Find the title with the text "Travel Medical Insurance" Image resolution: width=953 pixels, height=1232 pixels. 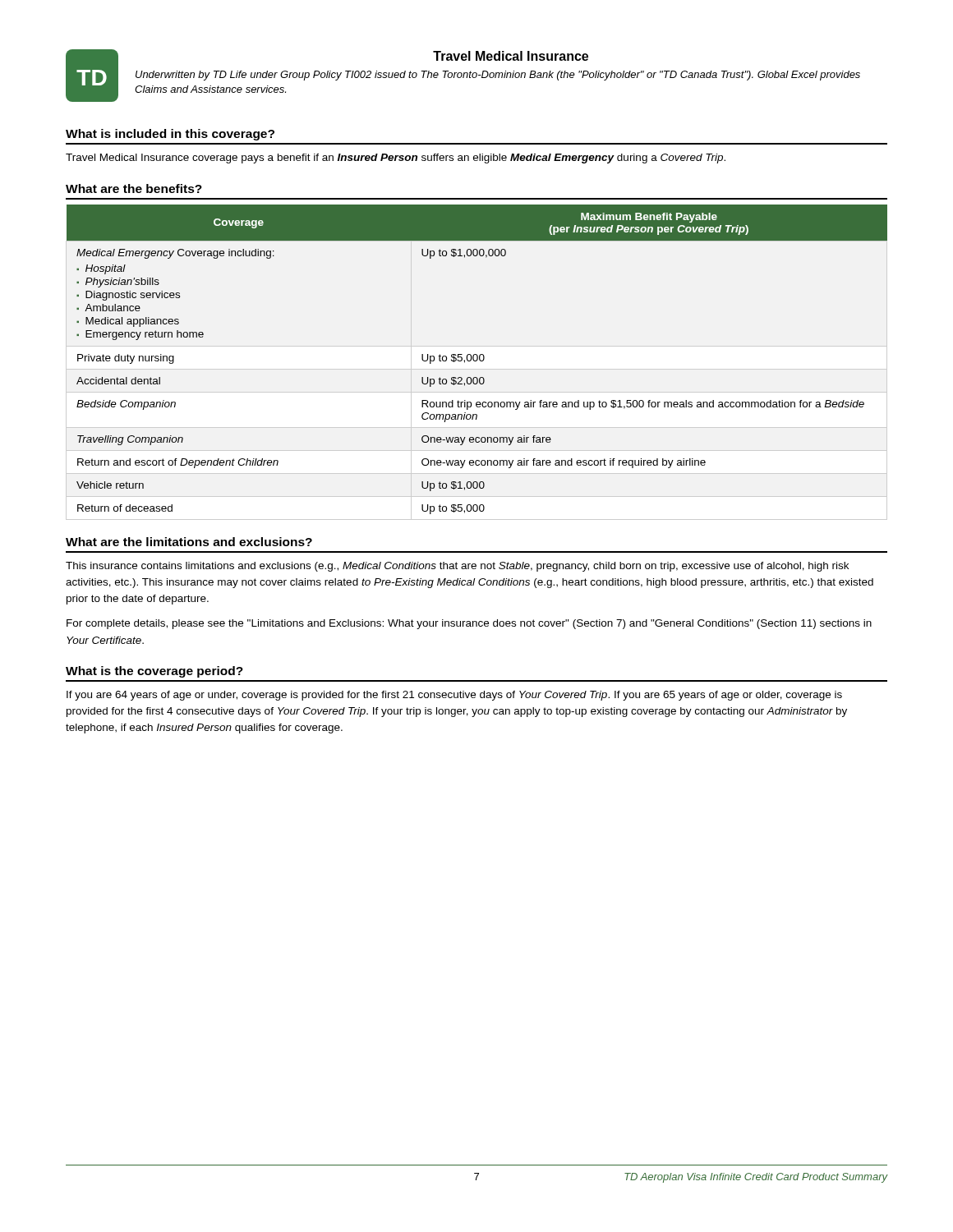point(511,56)
